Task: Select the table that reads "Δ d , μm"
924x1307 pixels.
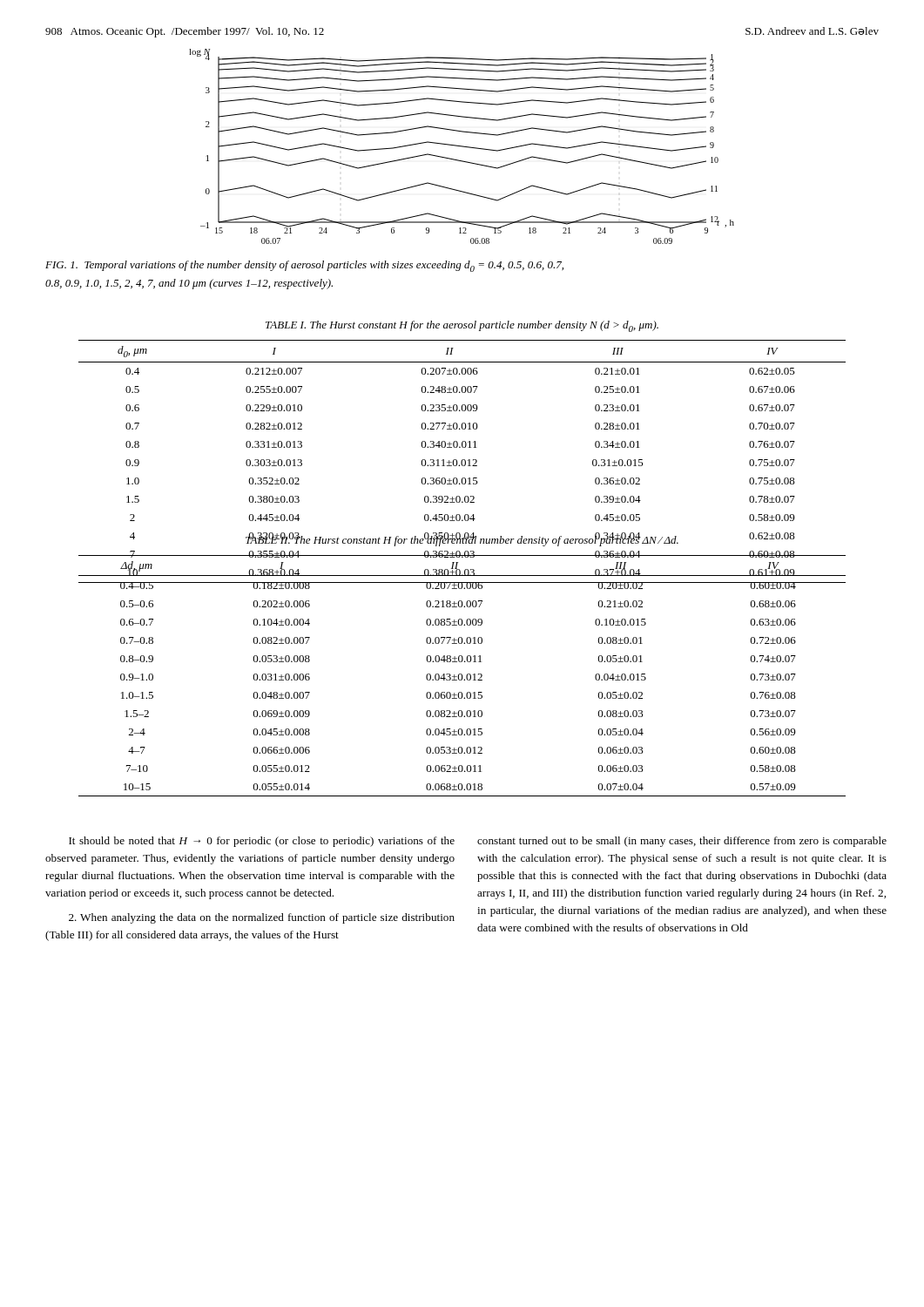Action: tap(462, 676)
